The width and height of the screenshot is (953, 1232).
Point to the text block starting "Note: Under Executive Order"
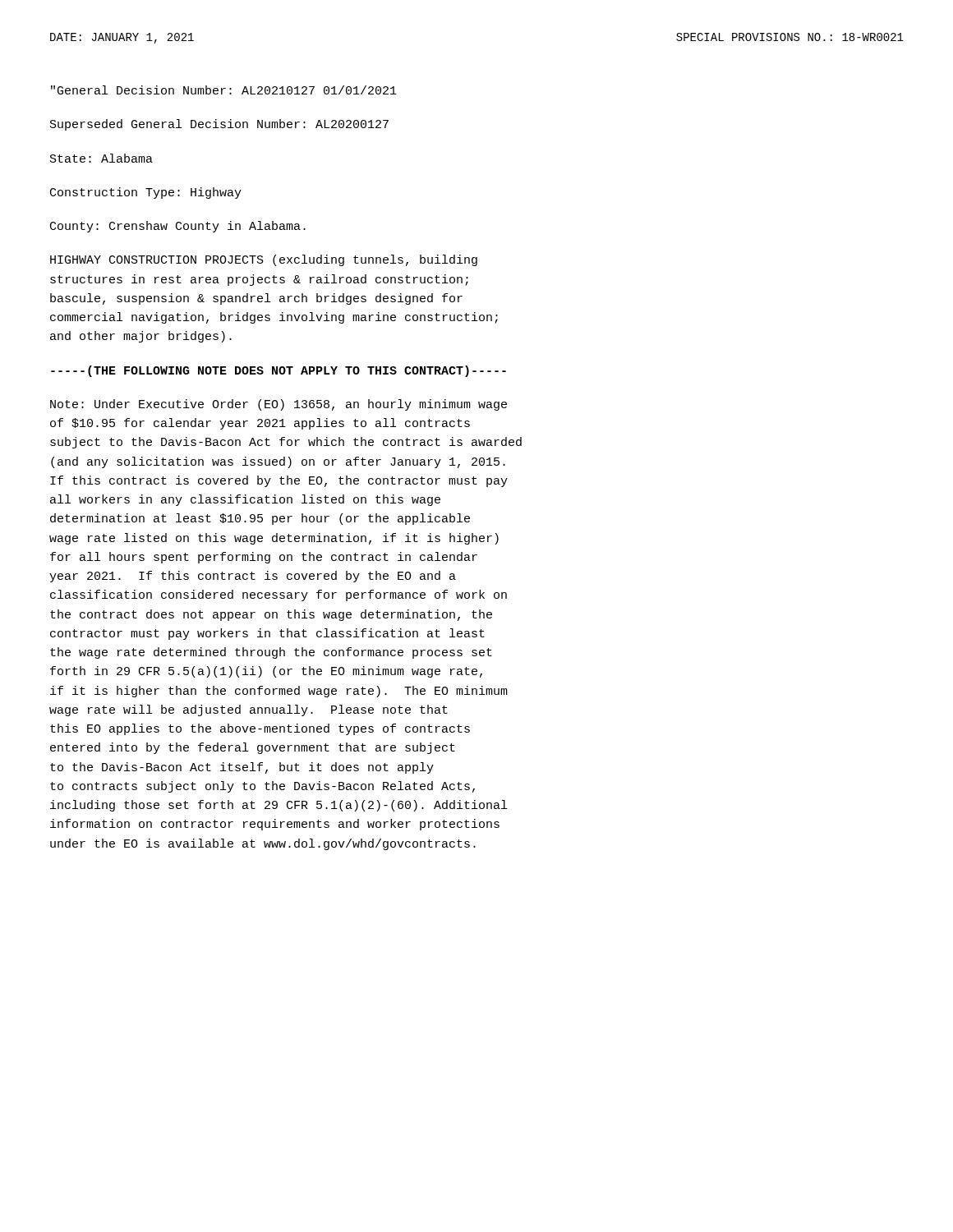[x=286, y=625]
